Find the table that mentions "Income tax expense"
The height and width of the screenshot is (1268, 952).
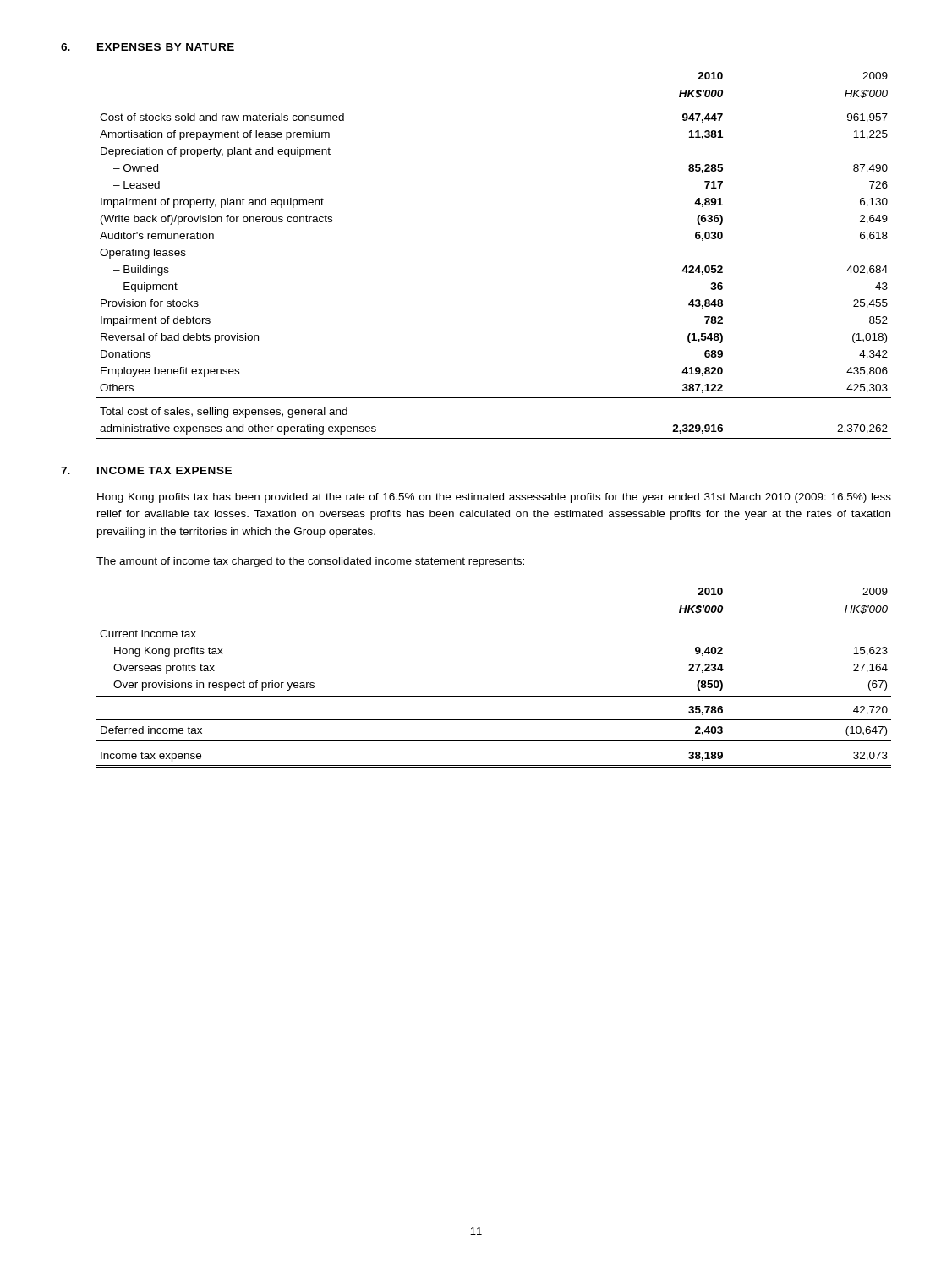(x=494, y=675)
